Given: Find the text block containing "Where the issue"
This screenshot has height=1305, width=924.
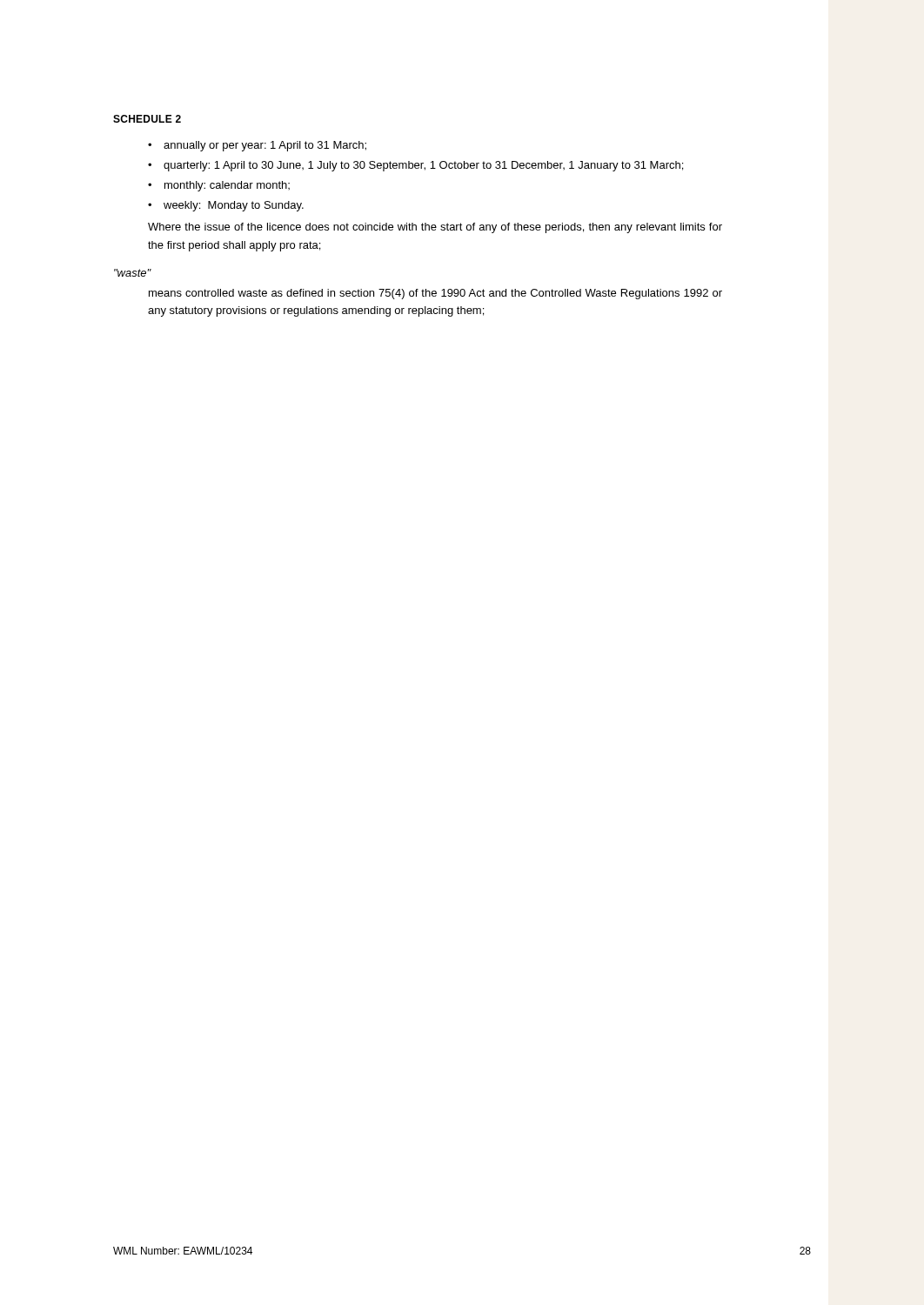Looking at the screenshot, I should pyautogui.click(x=435, y=236).
